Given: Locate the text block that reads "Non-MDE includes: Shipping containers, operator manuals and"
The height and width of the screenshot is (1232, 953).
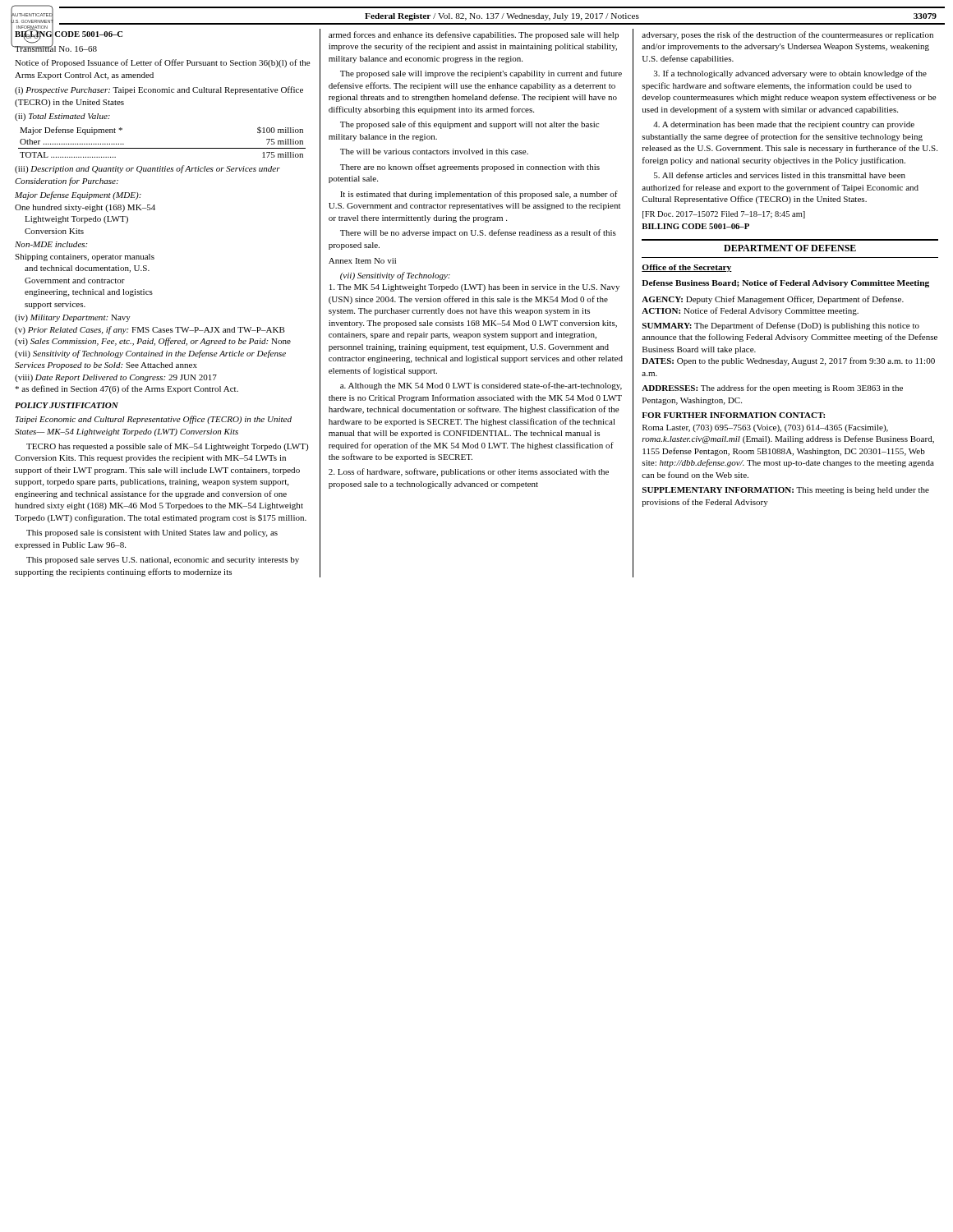Looking at the screenshot, I should (85, 274).
